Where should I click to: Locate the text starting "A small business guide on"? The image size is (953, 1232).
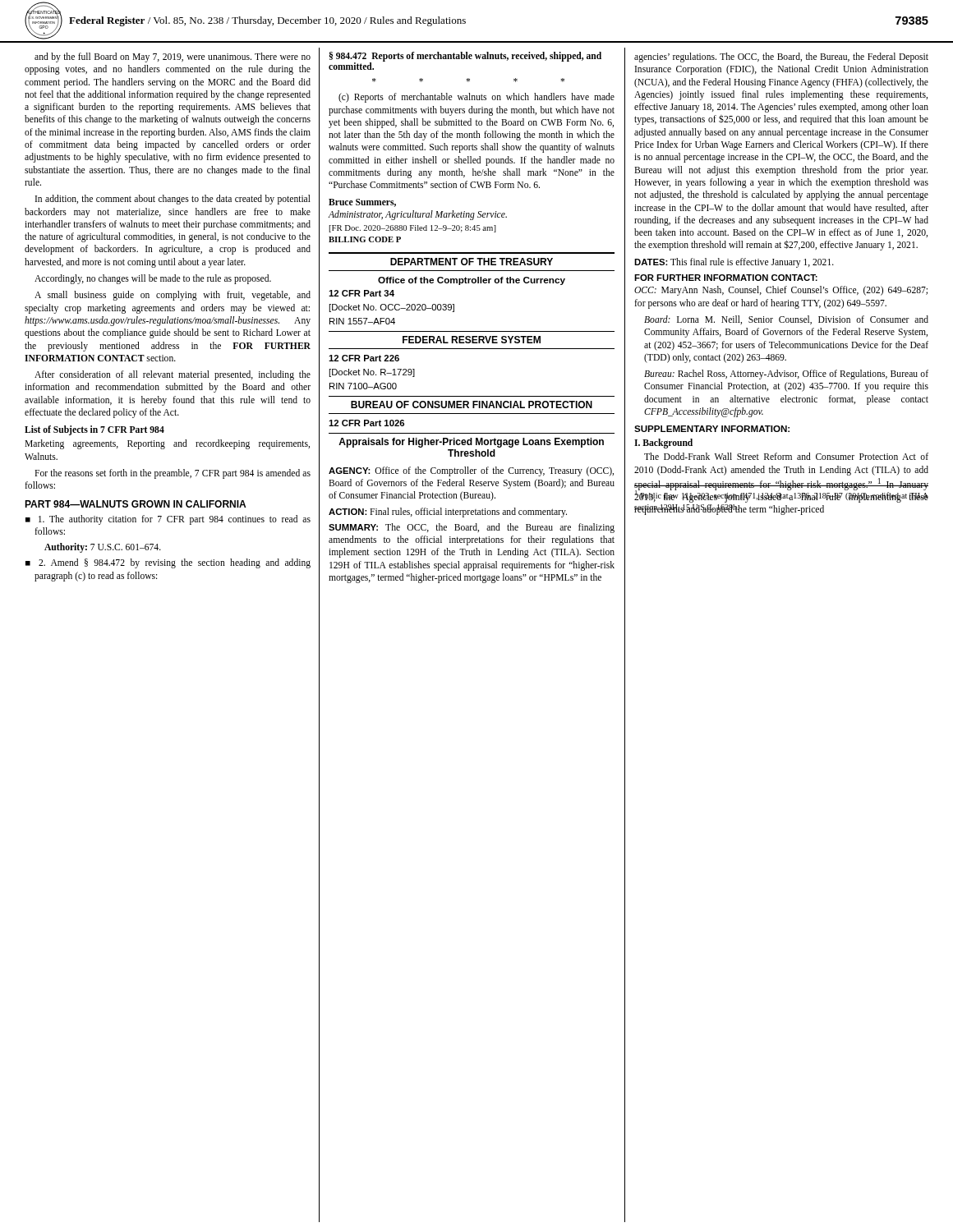click(x=168, y=327)
